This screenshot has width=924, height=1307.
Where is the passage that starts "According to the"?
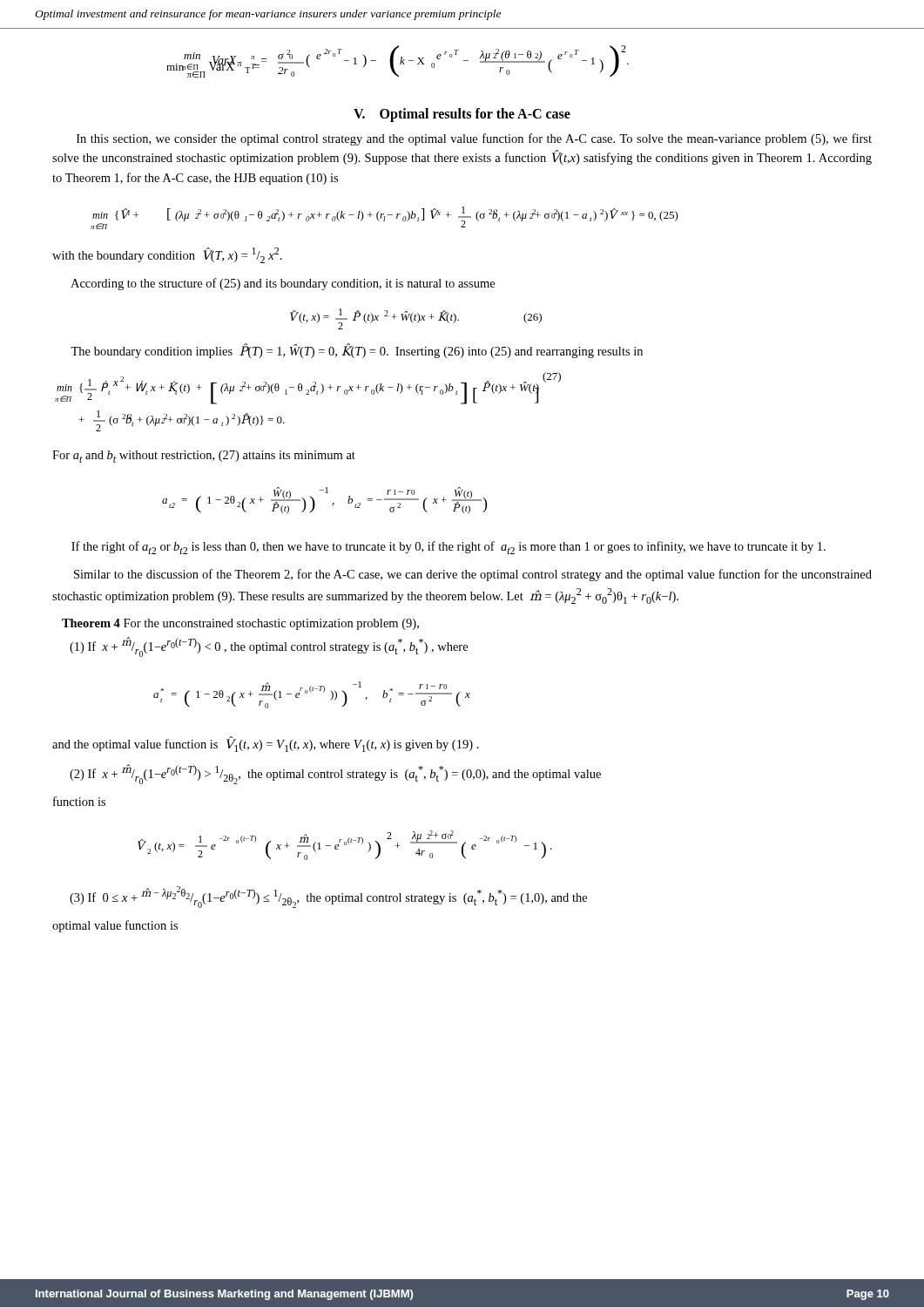[274, 283]
